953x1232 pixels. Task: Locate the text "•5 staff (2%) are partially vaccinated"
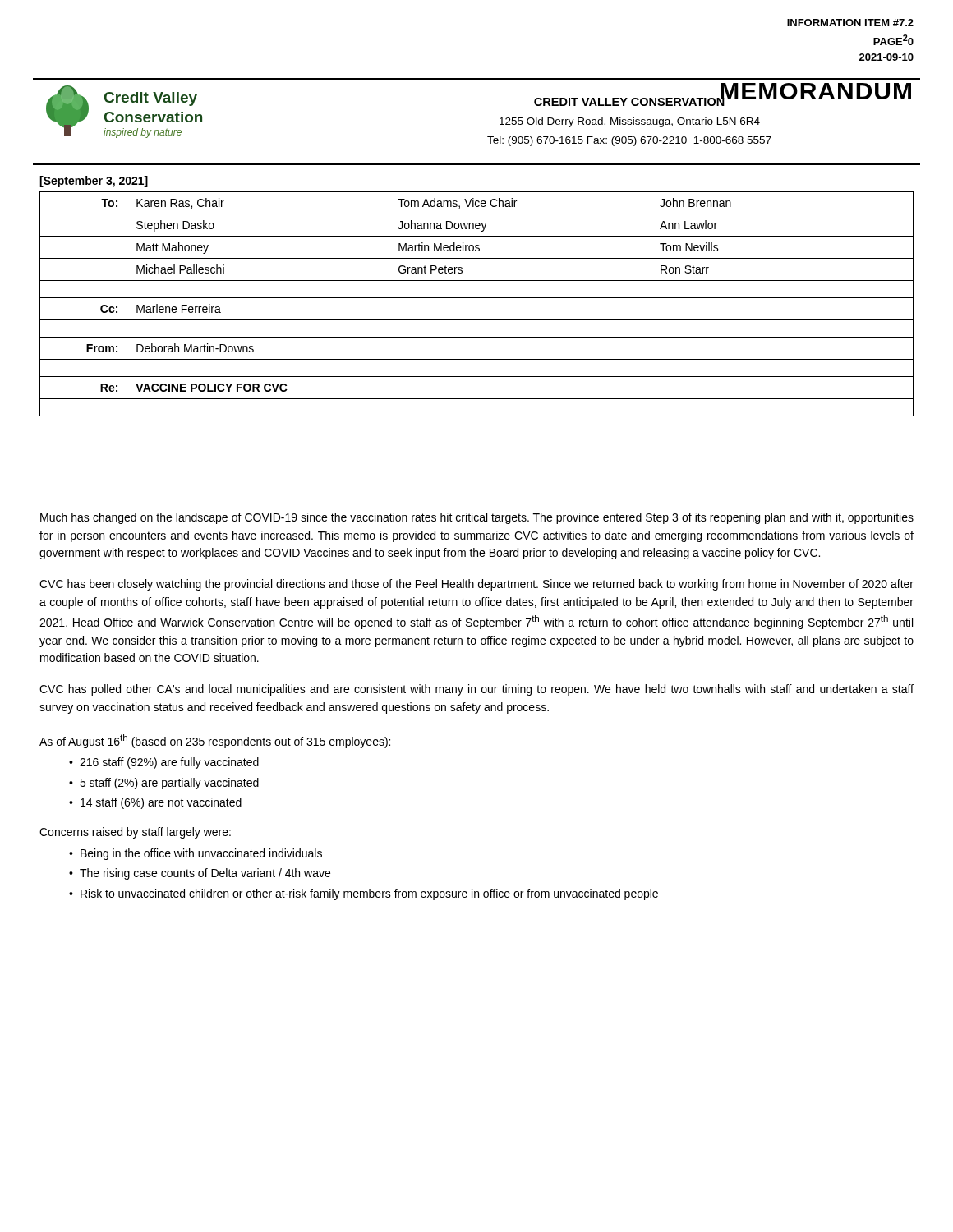(164, 783)
